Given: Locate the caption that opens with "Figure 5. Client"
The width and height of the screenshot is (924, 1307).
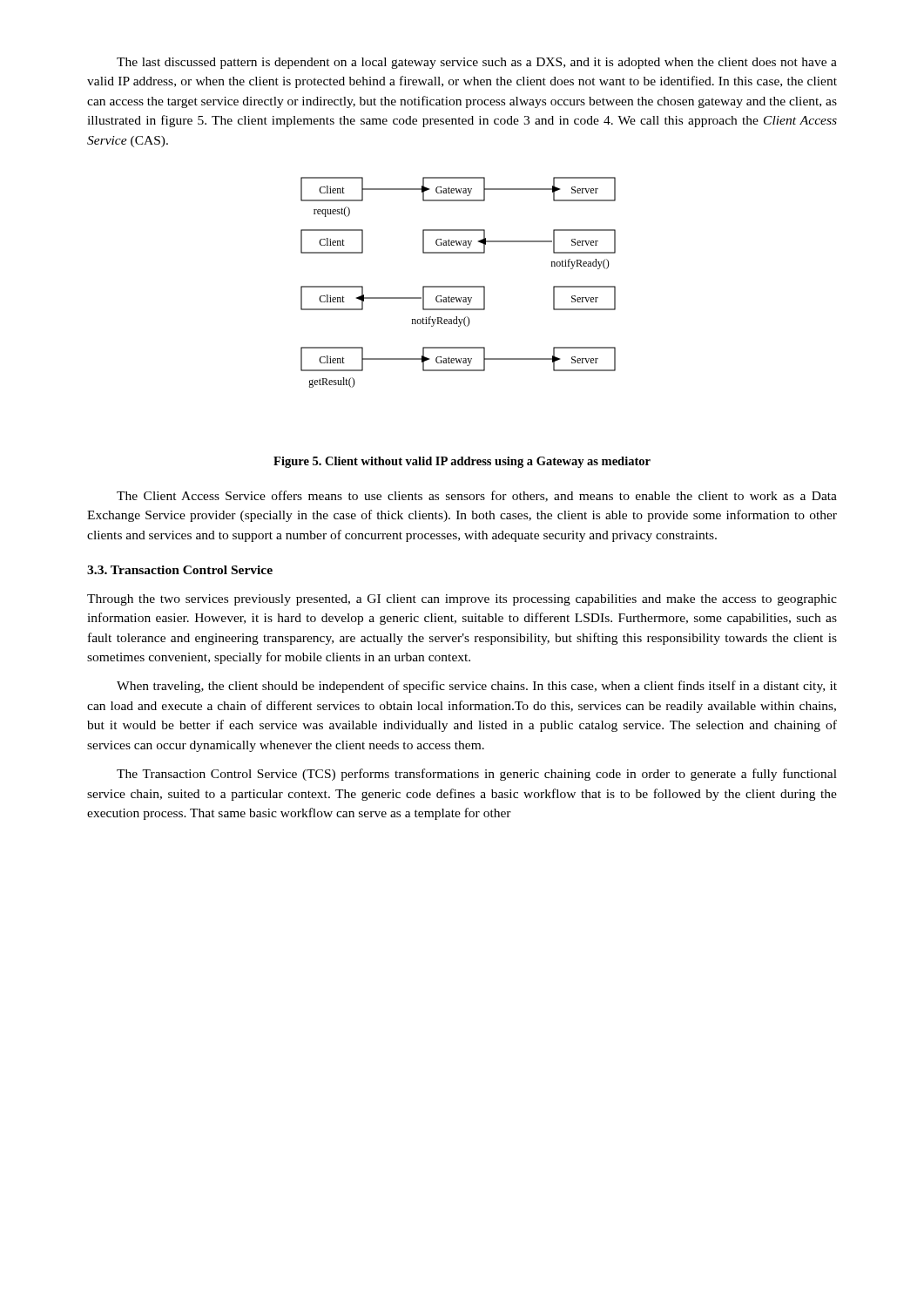Looking at the screenshot, I should click(x=462, y=461).
